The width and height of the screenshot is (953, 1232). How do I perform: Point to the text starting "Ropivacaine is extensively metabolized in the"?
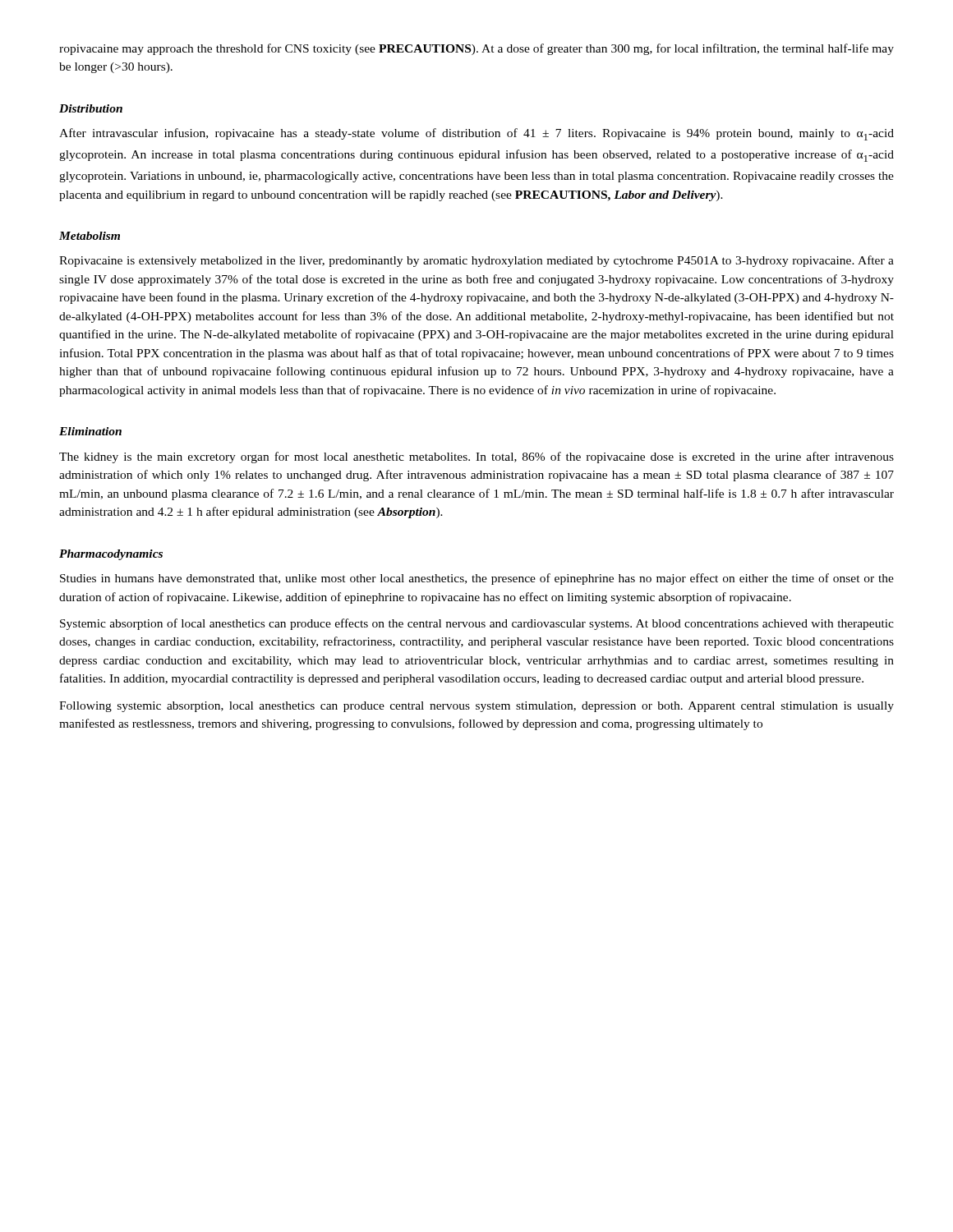pos(476,325)
